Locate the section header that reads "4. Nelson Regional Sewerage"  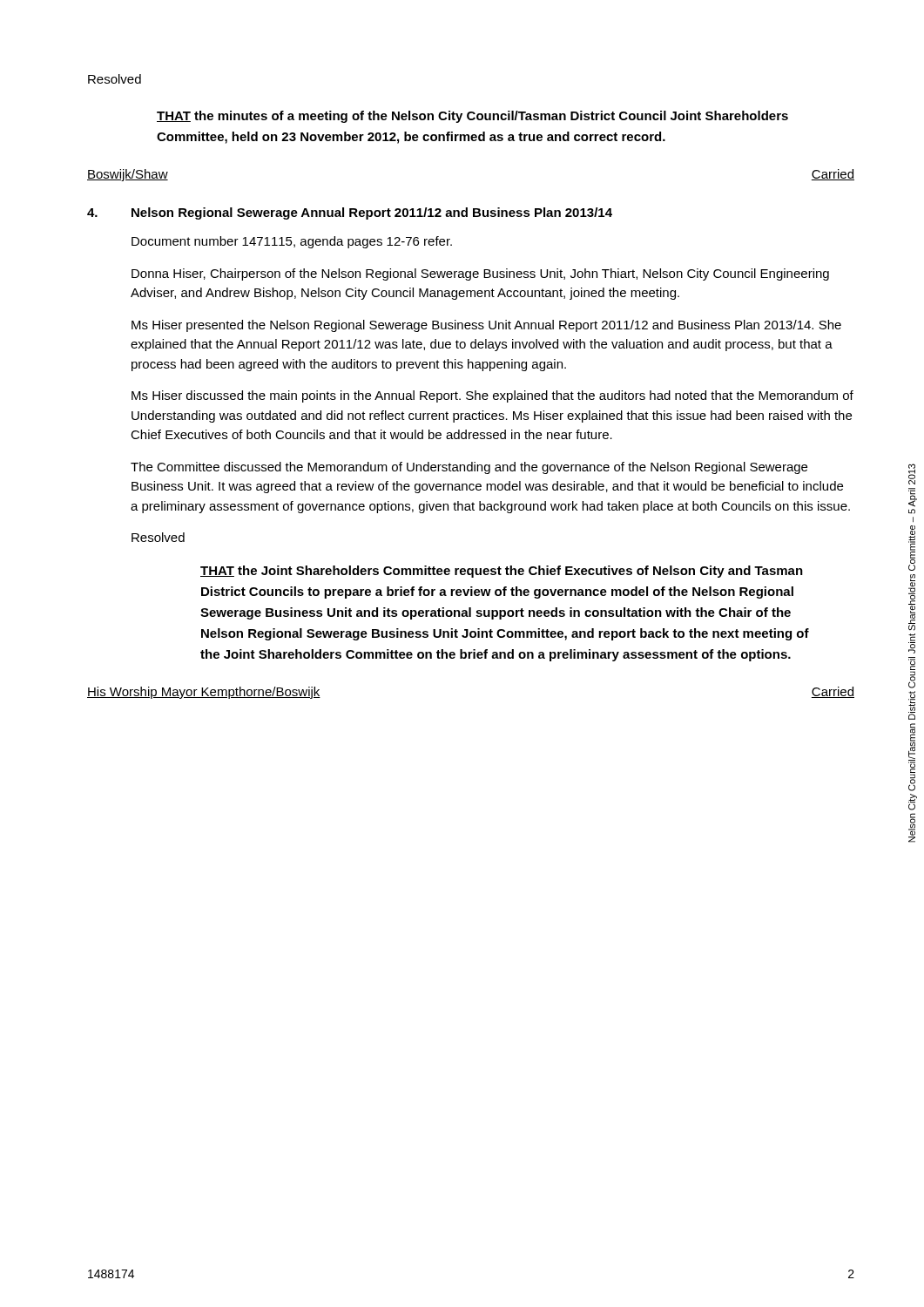click(x=471, y=212)
